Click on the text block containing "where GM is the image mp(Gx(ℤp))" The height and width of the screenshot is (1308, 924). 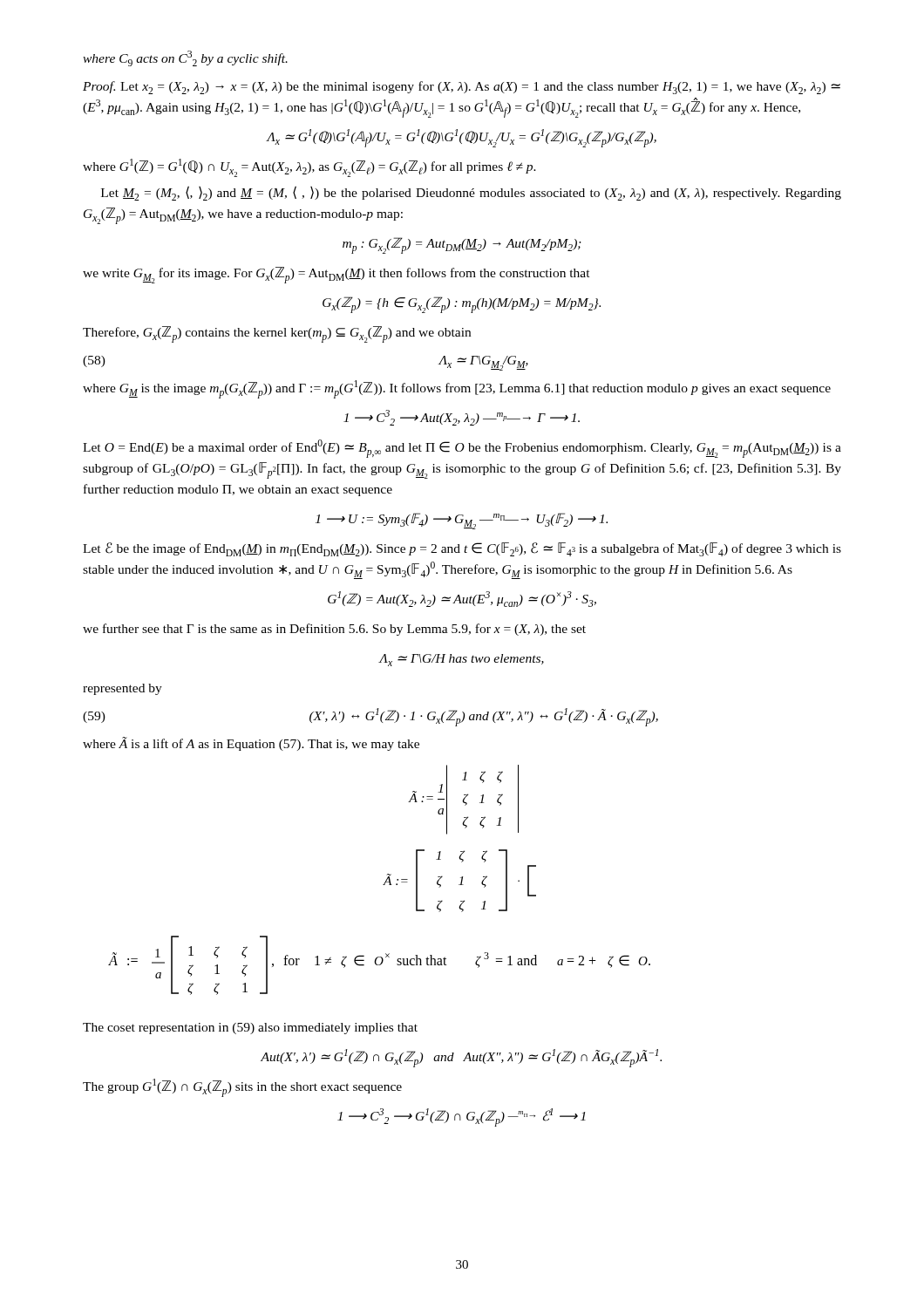coord(457,389)
